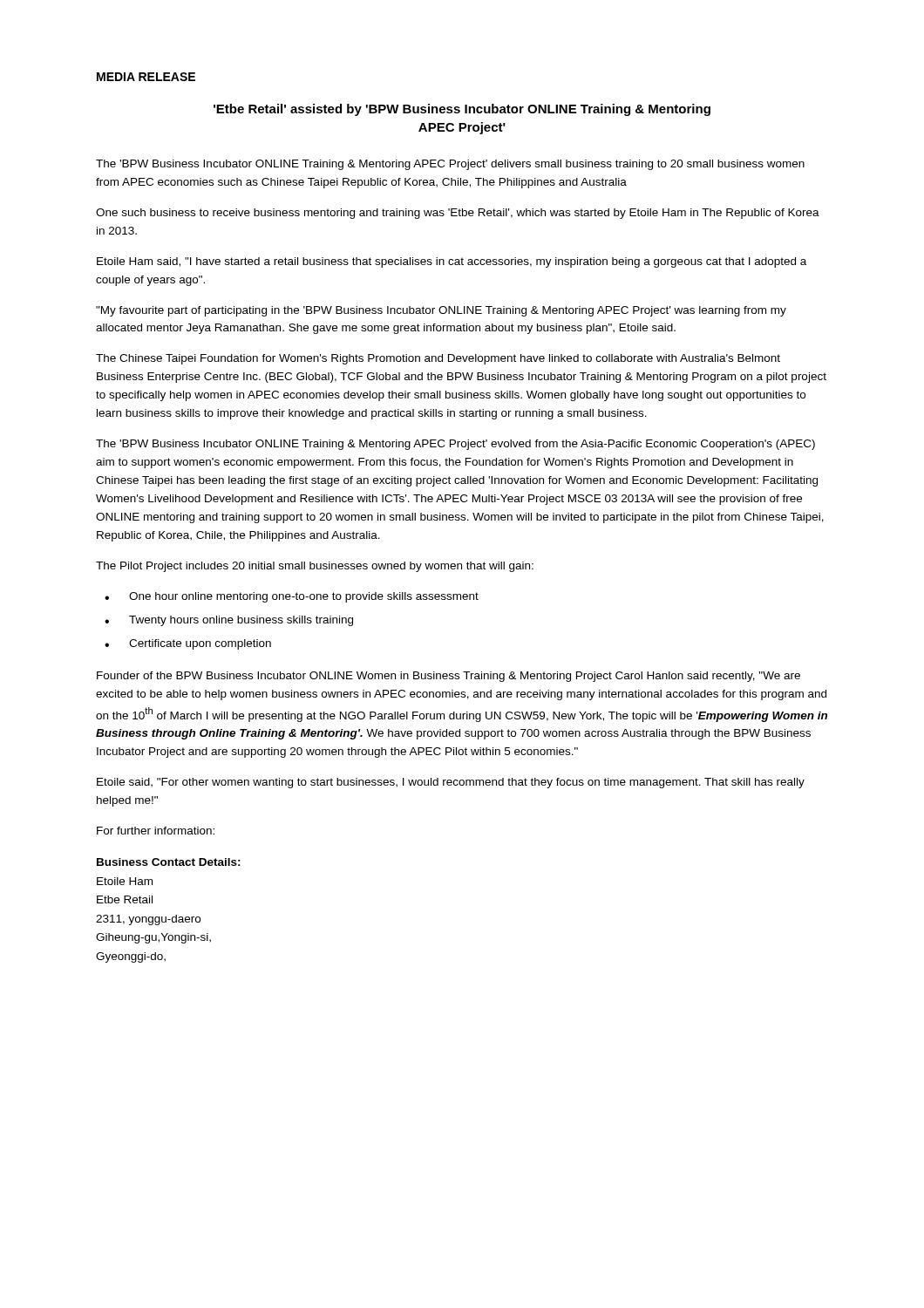The image size is (924, 1308).
Task: Where is the passage that starts "Business Contact Details: Etoile Ham Etbe Retail 2311,"?
Action: pos(168,909)
